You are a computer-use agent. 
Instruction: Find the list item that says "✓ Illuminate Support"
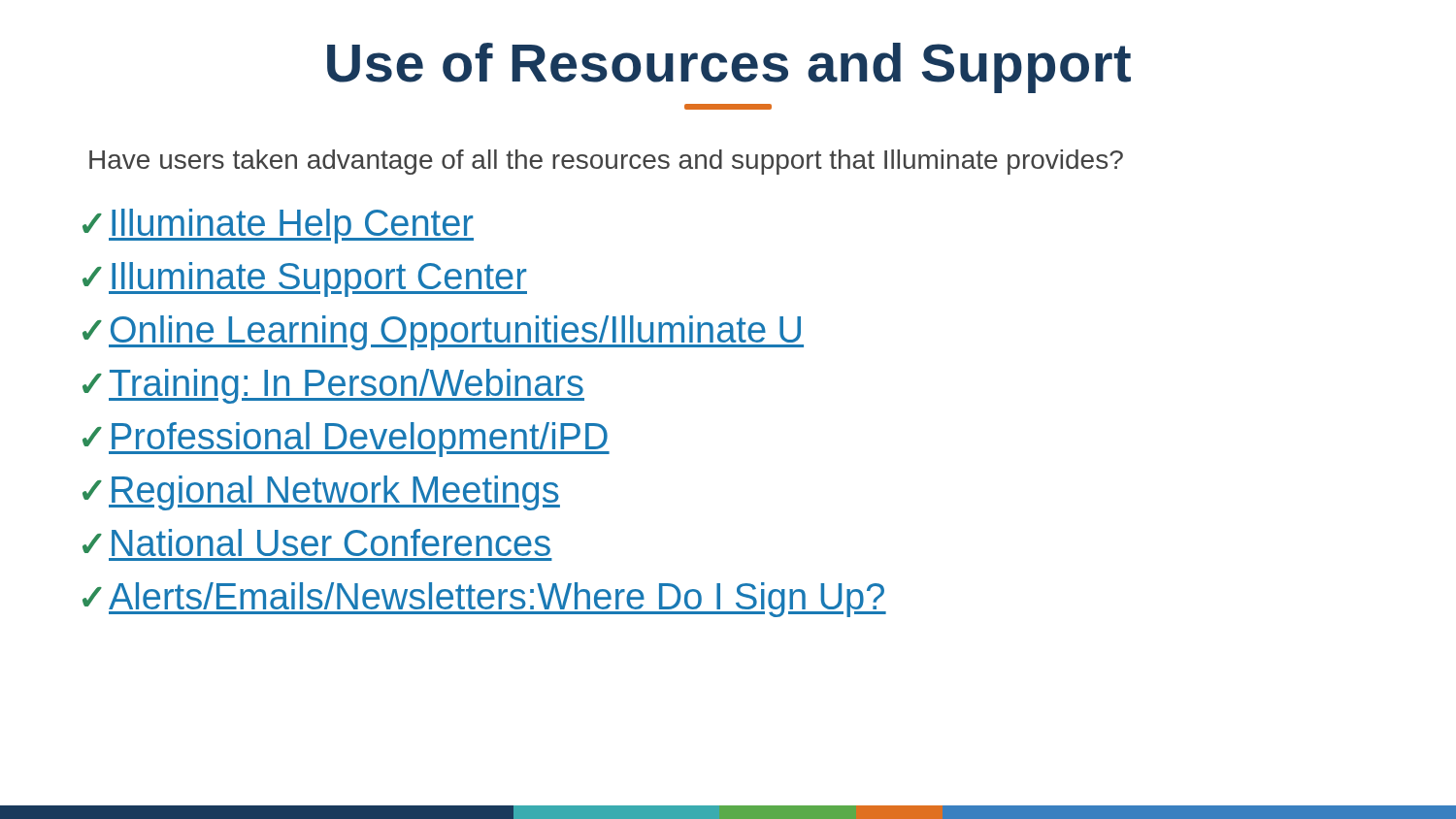pyautogui.click(x=302, y=277)
